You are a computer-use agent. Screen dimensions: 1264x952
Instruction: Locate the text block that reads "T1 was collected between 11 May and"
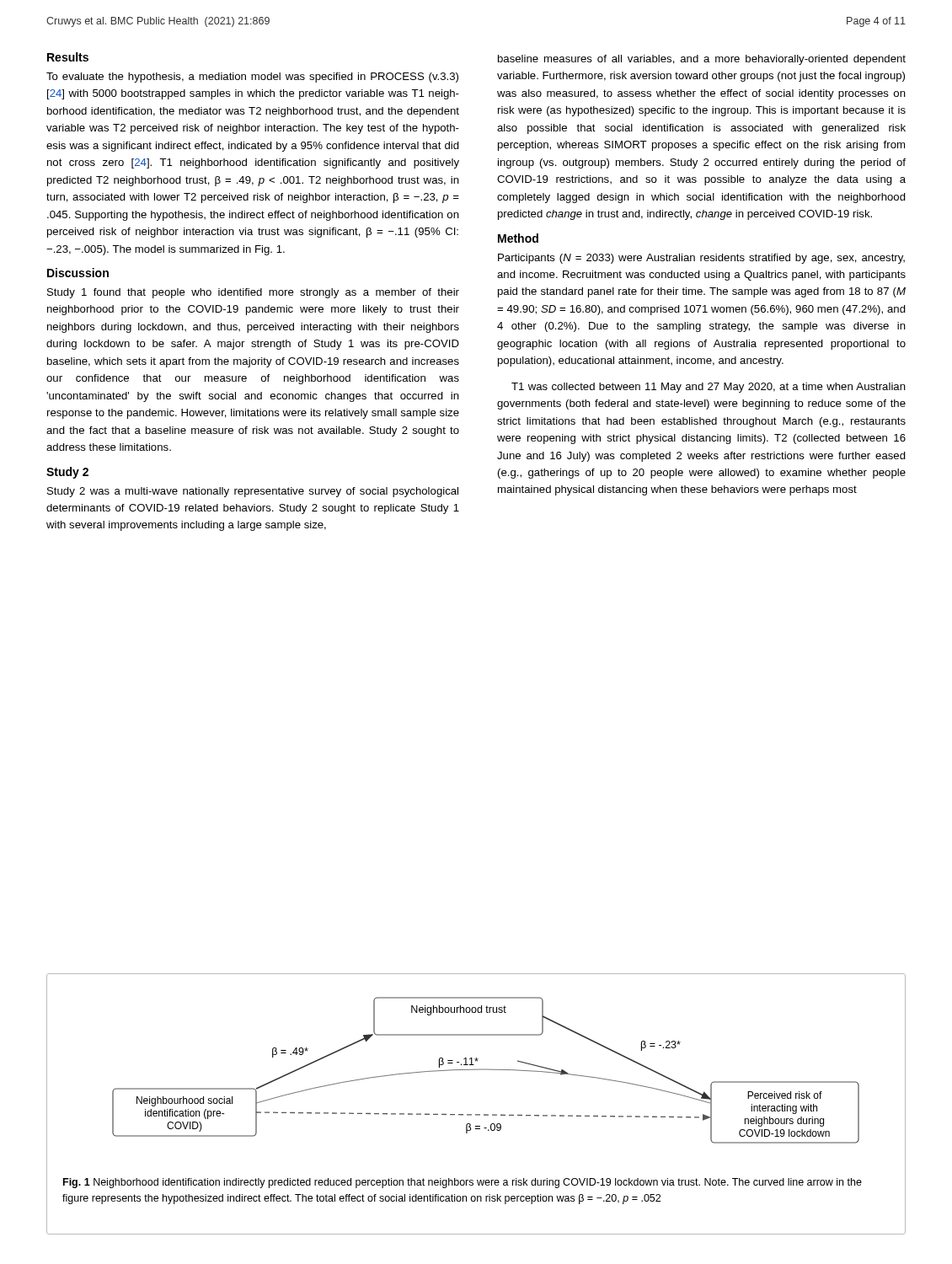pos(701,438)
